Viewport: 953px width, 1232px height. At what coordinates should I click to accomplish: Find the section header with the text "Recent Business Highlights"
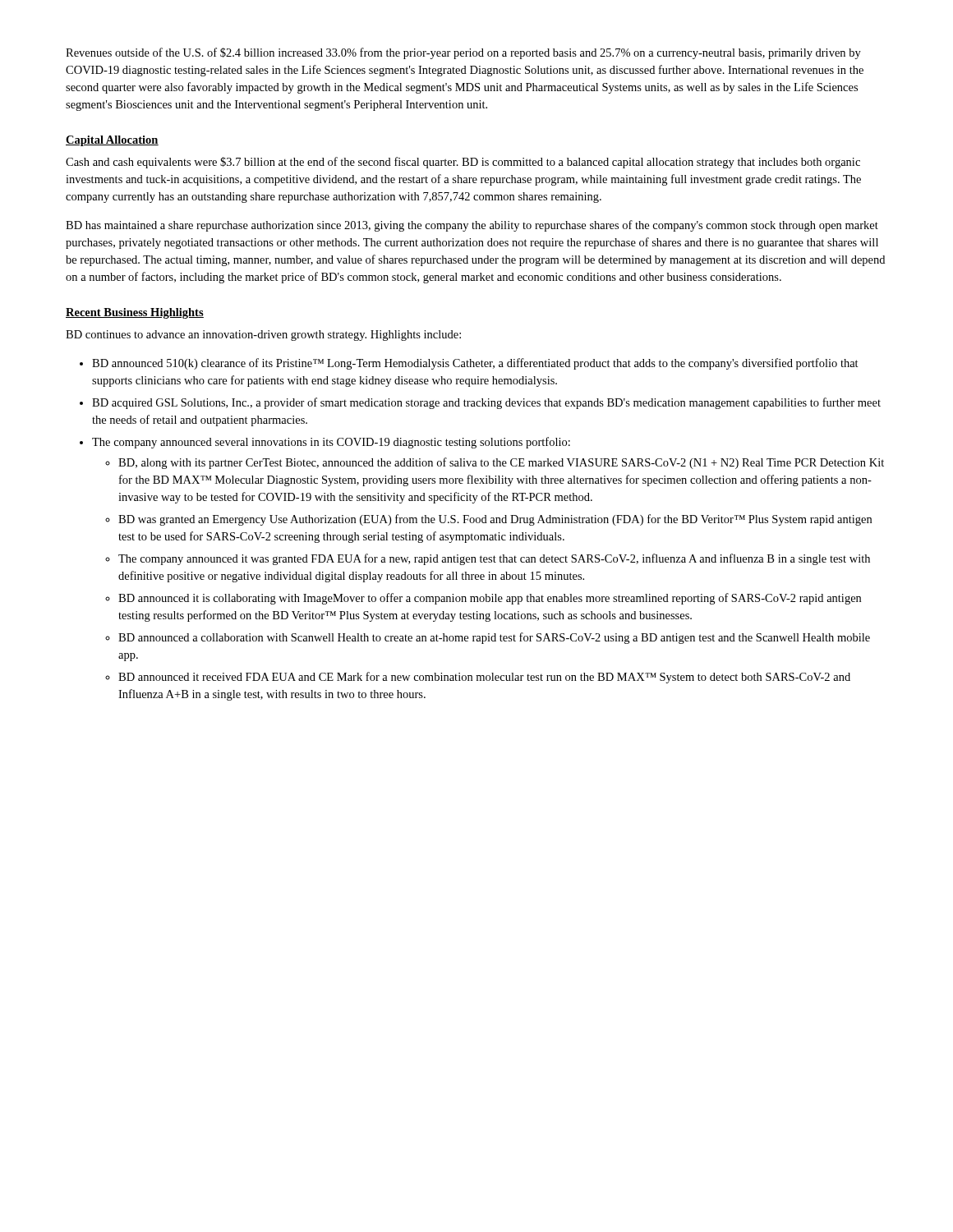(135, 312)
